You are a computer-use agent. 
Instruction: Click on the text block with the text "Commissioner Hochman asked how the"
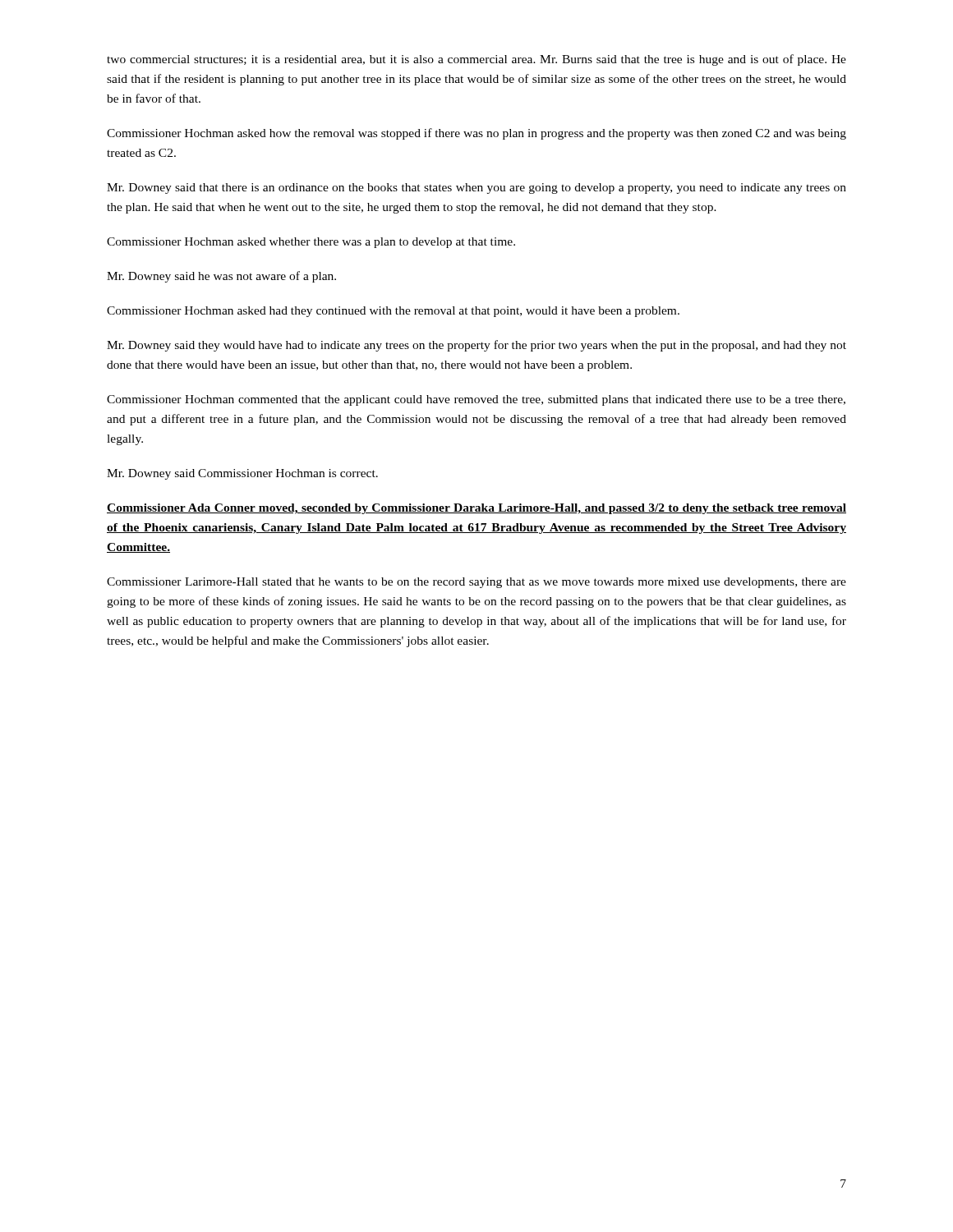click(476, 143)
